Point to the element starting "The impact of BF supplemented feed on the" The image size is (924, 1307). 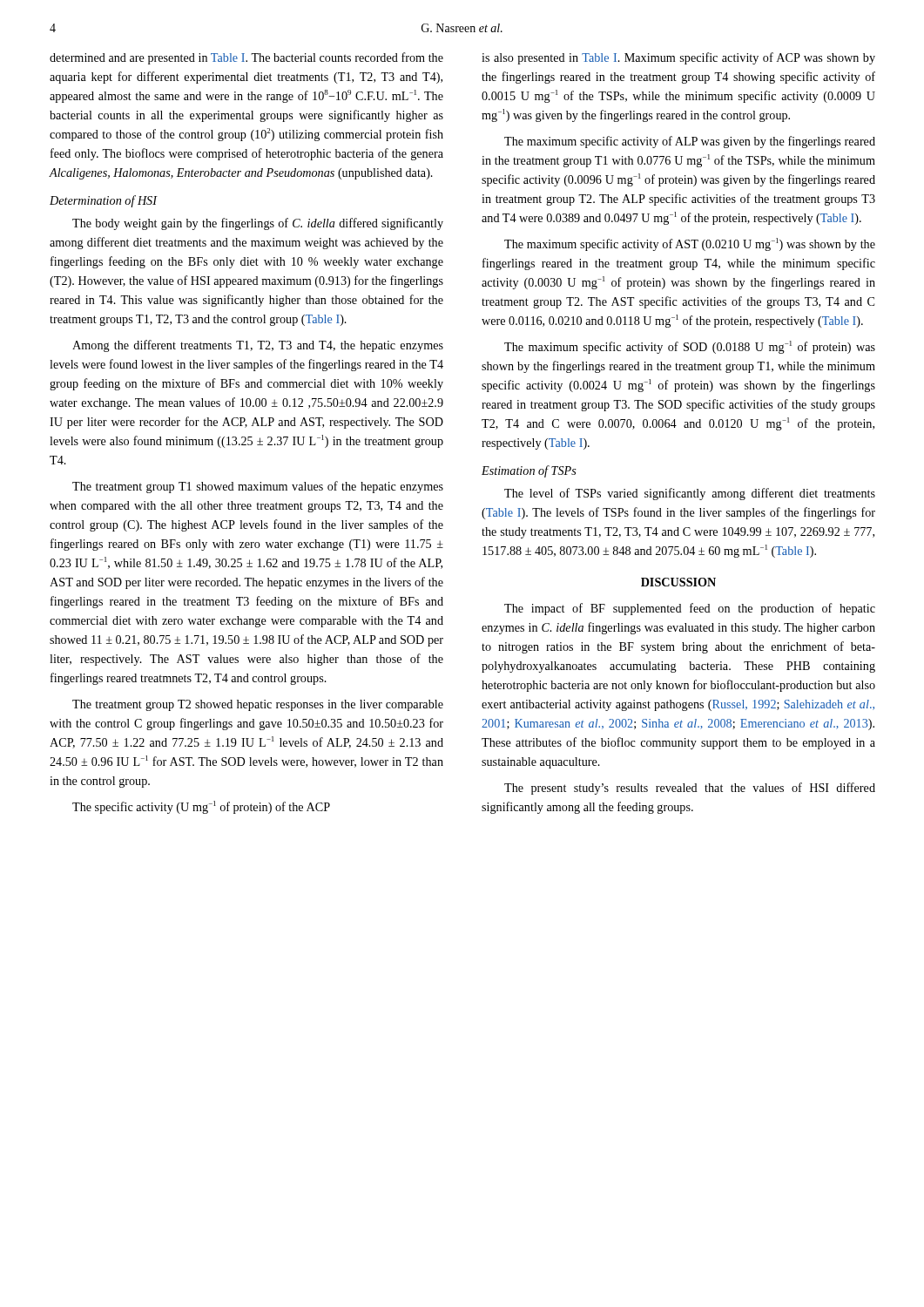(678, 685)
